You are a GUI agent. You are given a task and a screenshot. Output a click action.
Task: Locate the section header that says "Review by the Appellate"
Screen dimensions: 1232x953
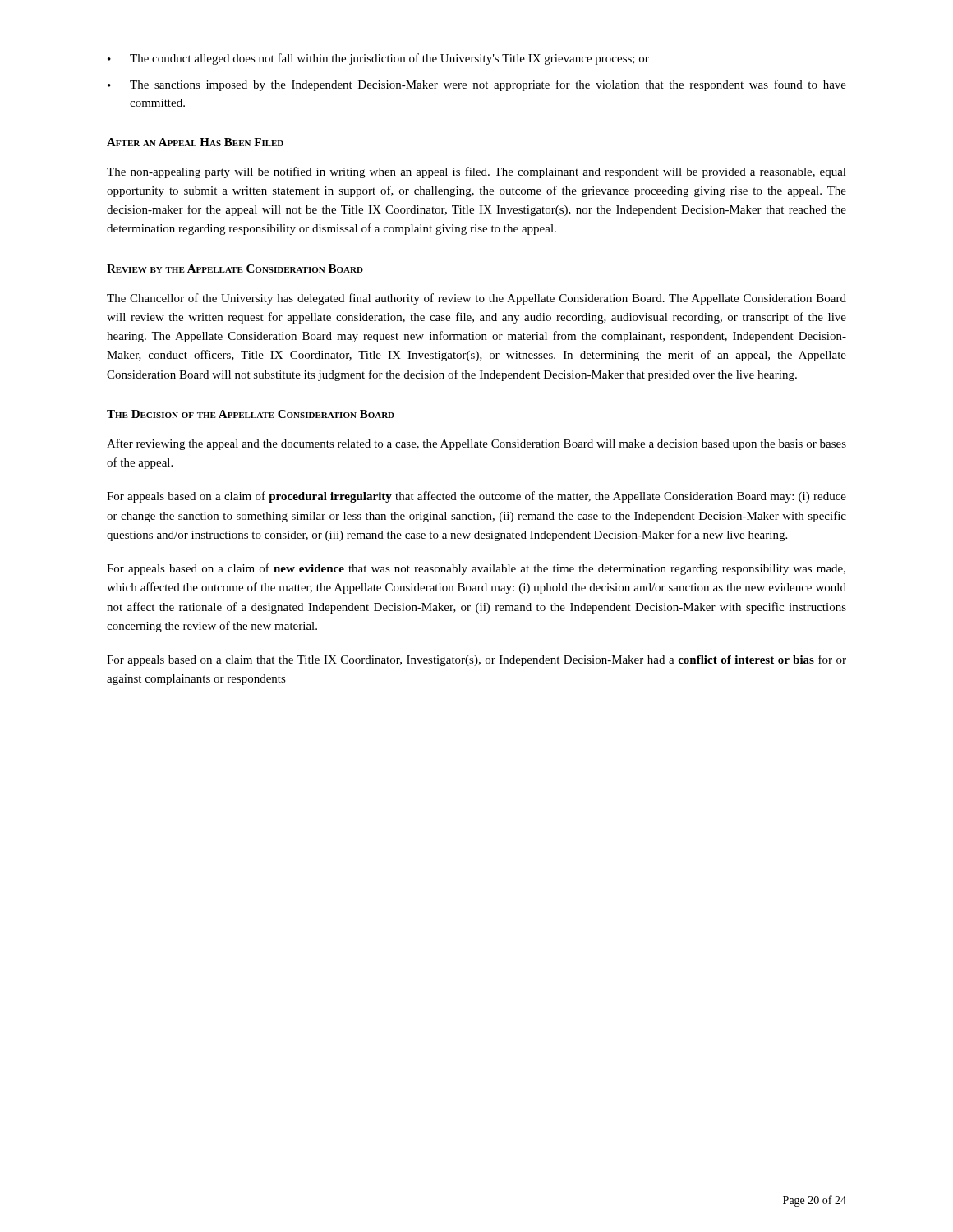pyautogui.click(x=235, y=268)
